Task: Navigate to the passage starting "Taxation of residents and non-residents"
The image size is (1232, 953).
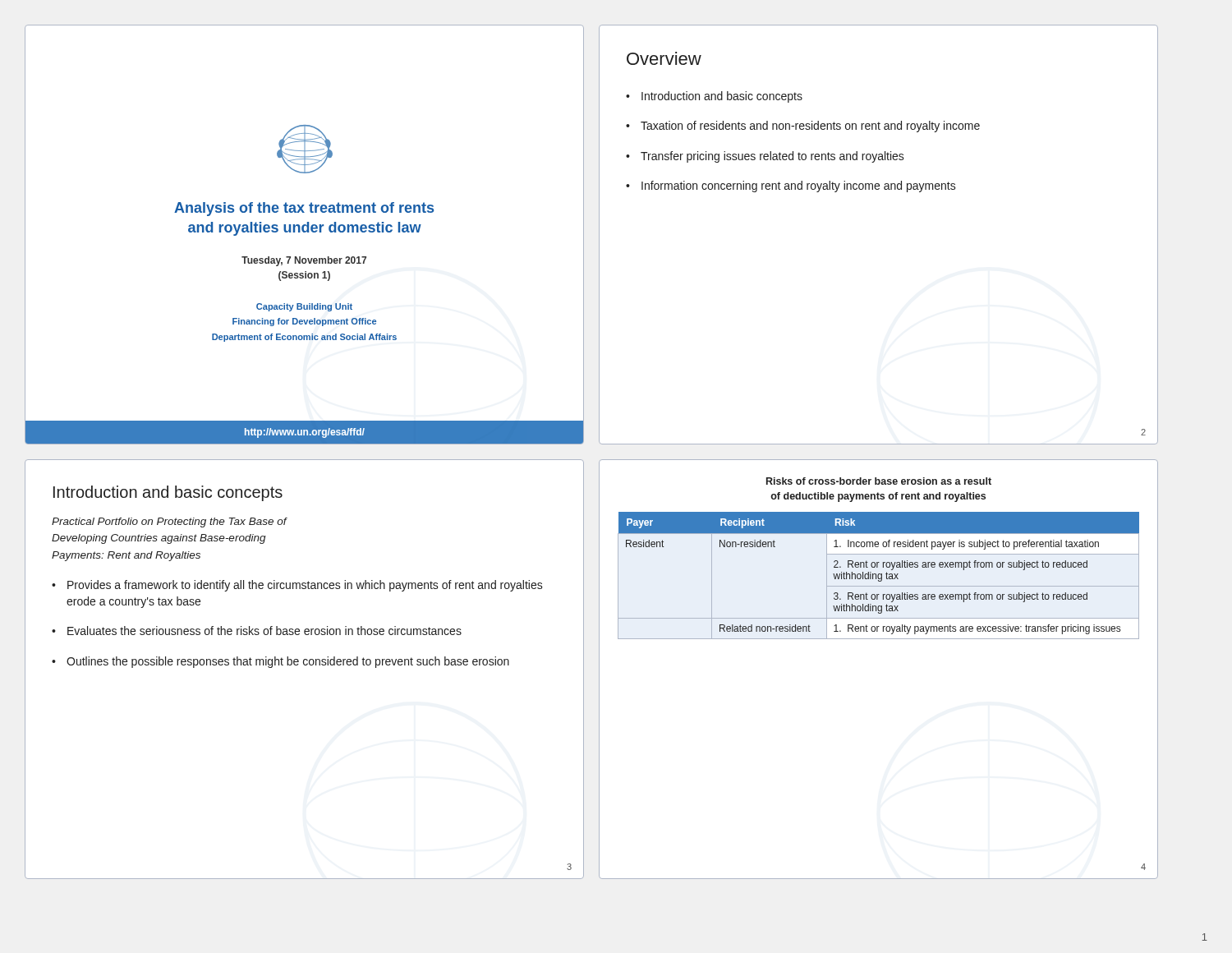Action: coord(810,126)
